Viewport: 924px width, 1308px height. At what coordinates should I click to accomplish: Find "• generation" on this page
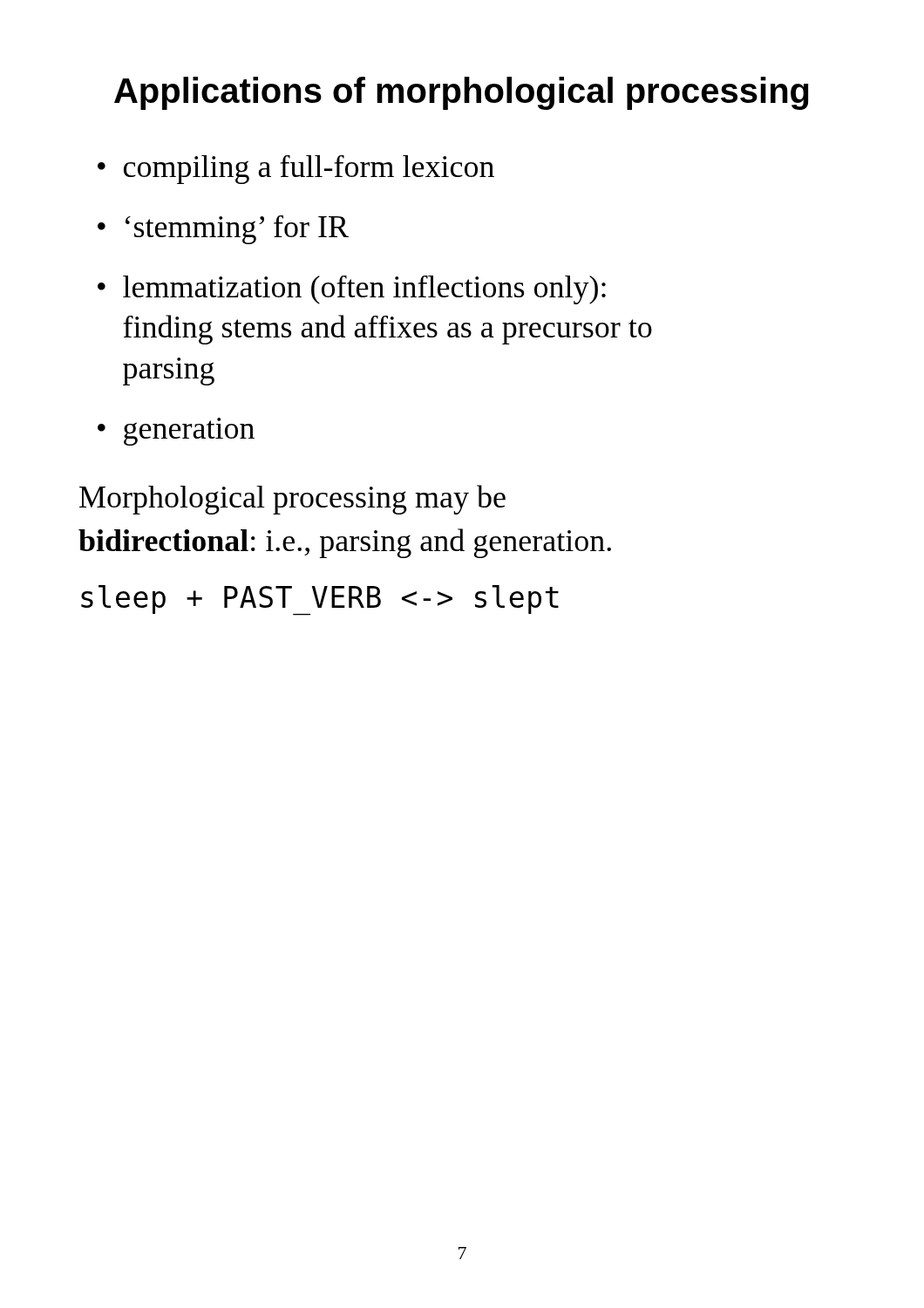click(176, 432)
